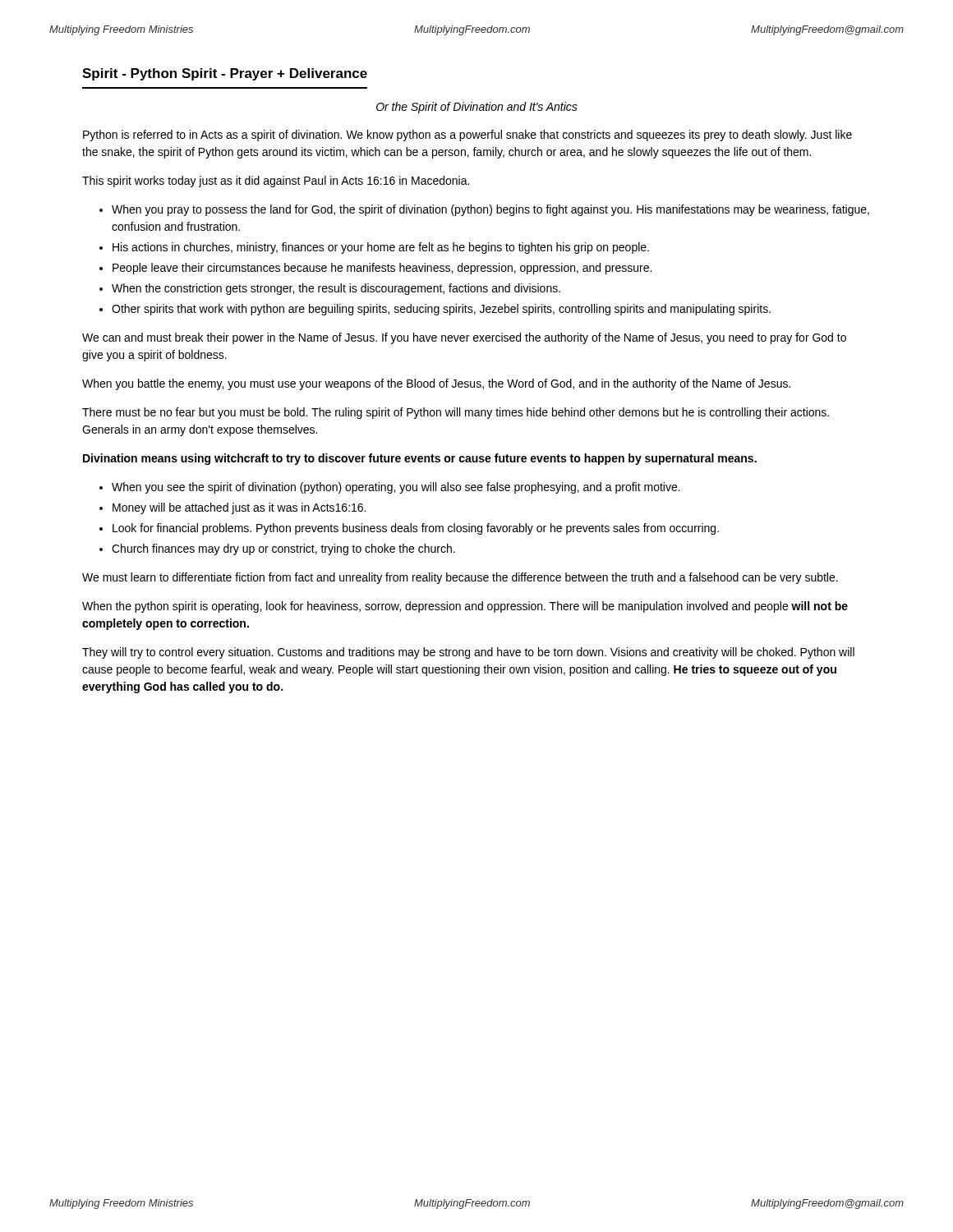
Task: Locate the text block containing "Python is referred to in Acts as"
Action: click(467, 143)
